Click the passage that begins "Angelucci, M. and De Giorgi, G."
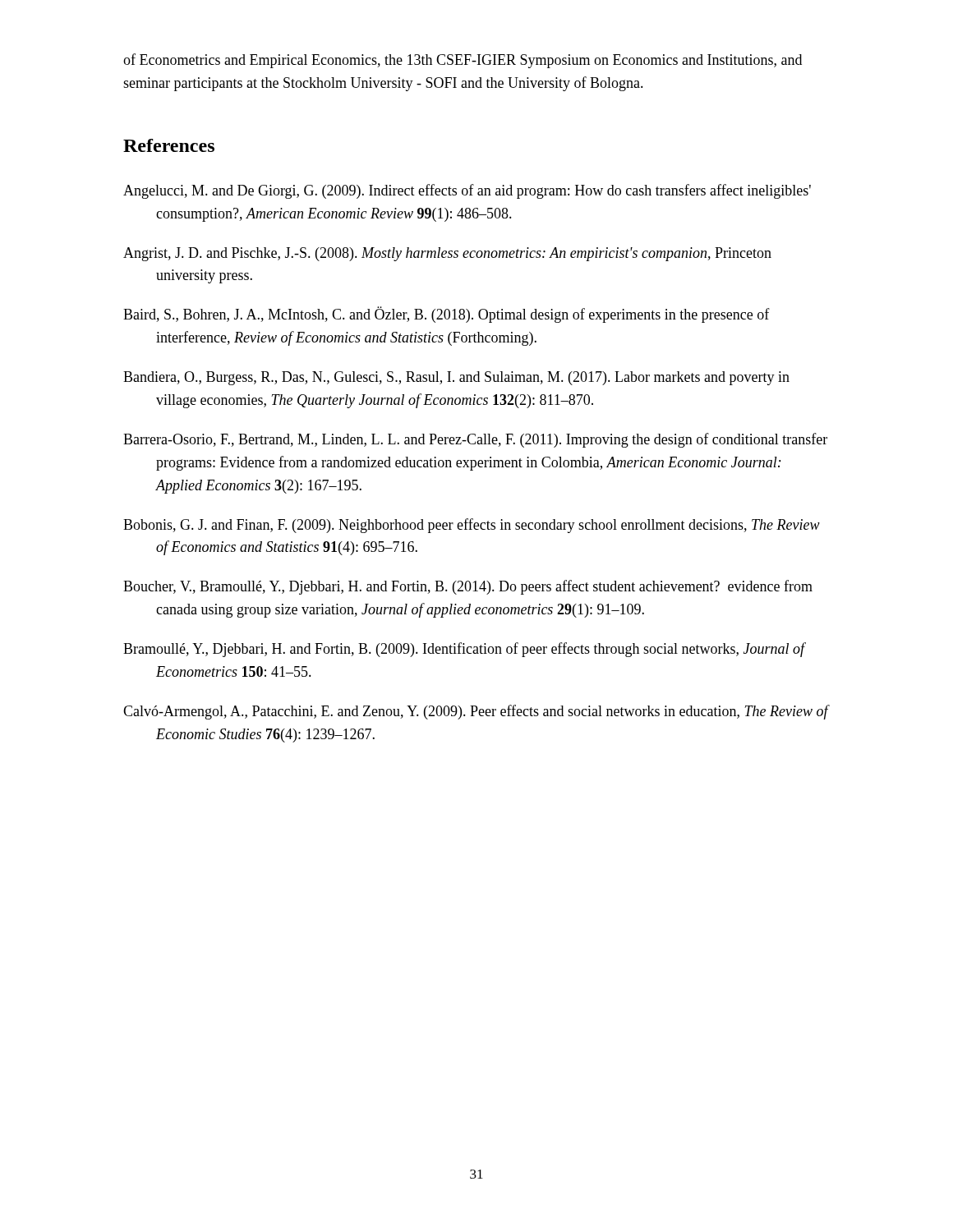The image size is (953, 1232). [x=467, y=202]
